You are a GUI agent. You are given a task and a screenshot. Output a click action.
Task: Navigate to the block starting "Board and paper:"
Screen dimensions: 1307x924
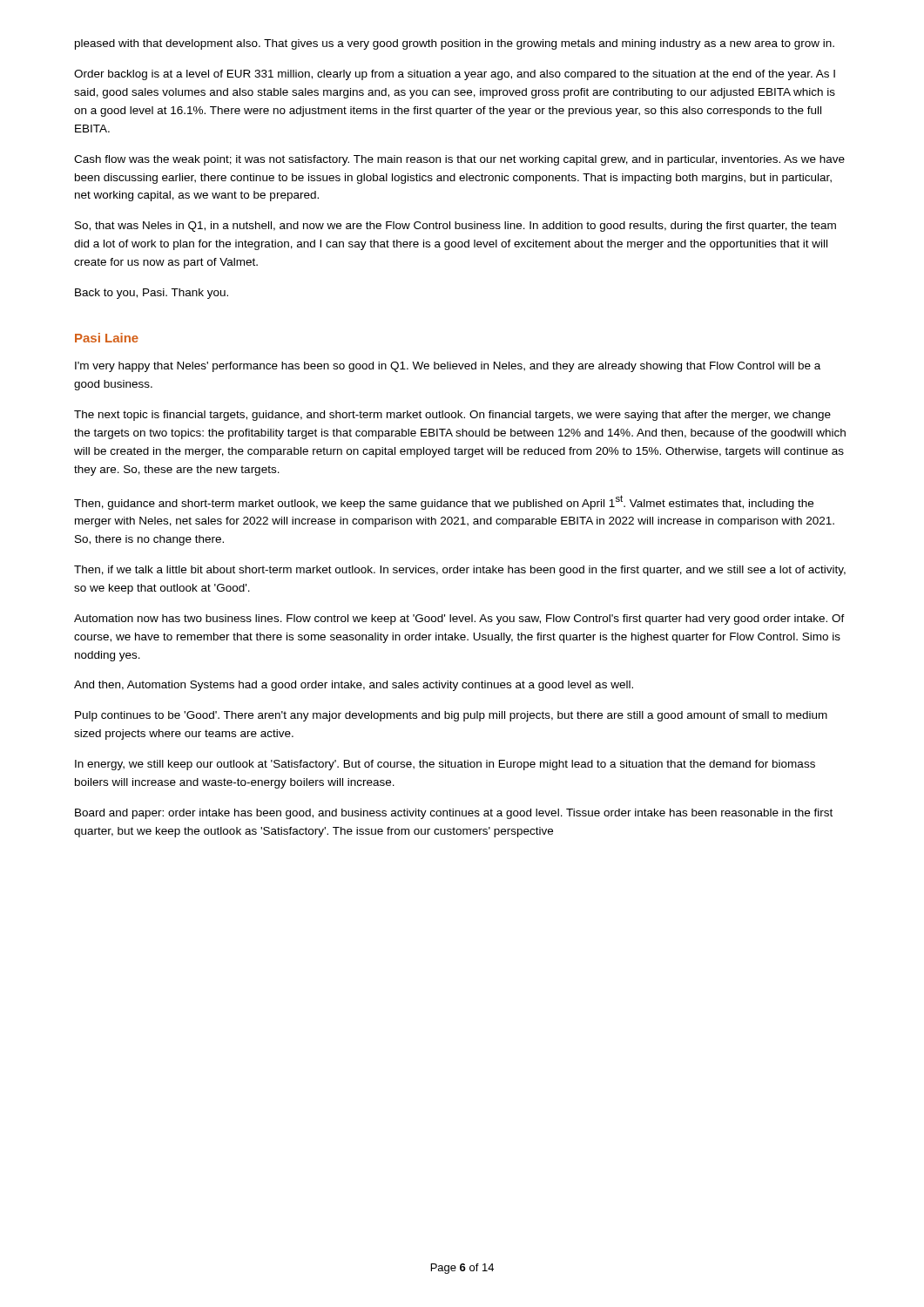click(453, 822)
